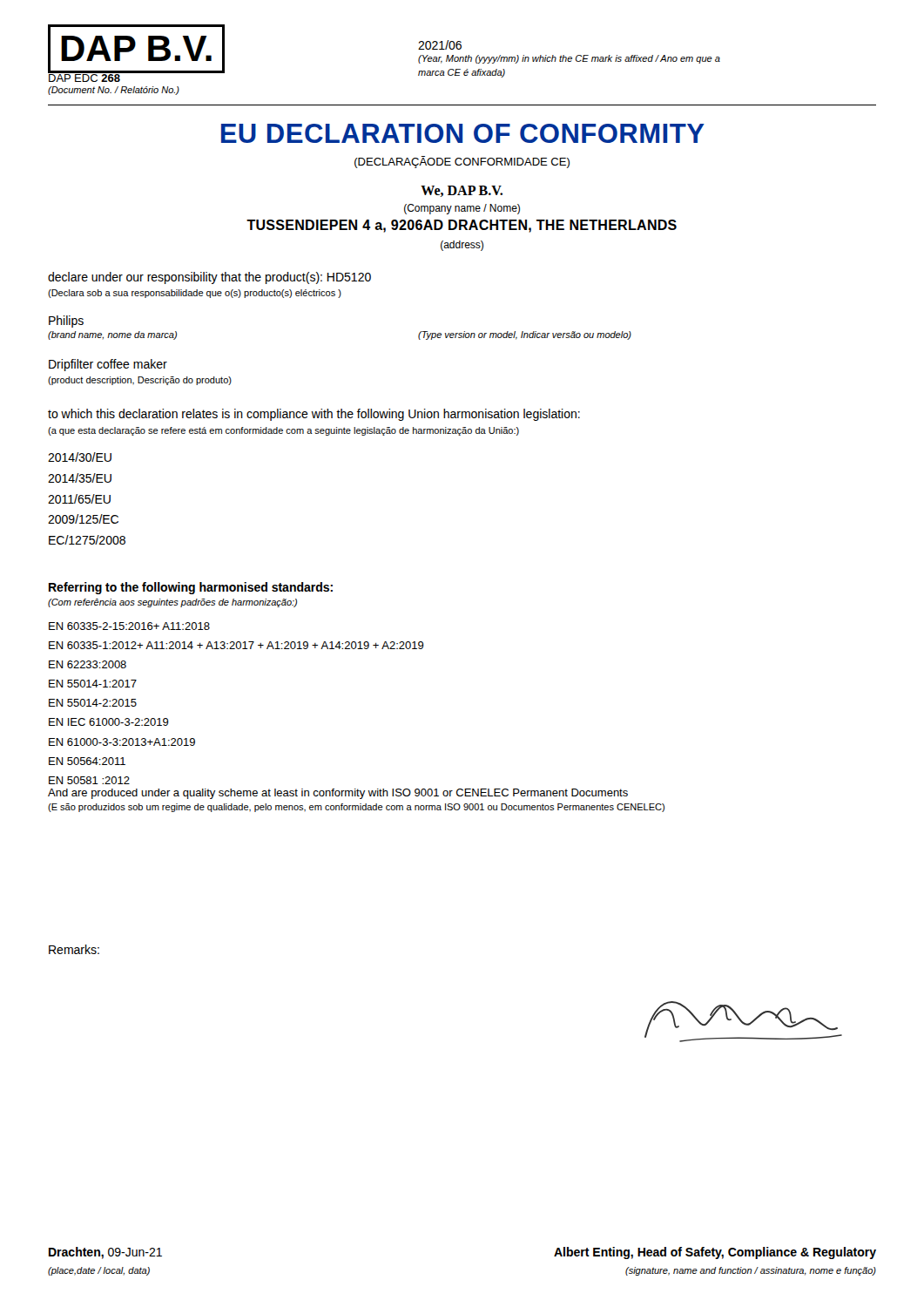
Task: Select the text block starting "(Company name / Nome)"
Action: point(462,208)
